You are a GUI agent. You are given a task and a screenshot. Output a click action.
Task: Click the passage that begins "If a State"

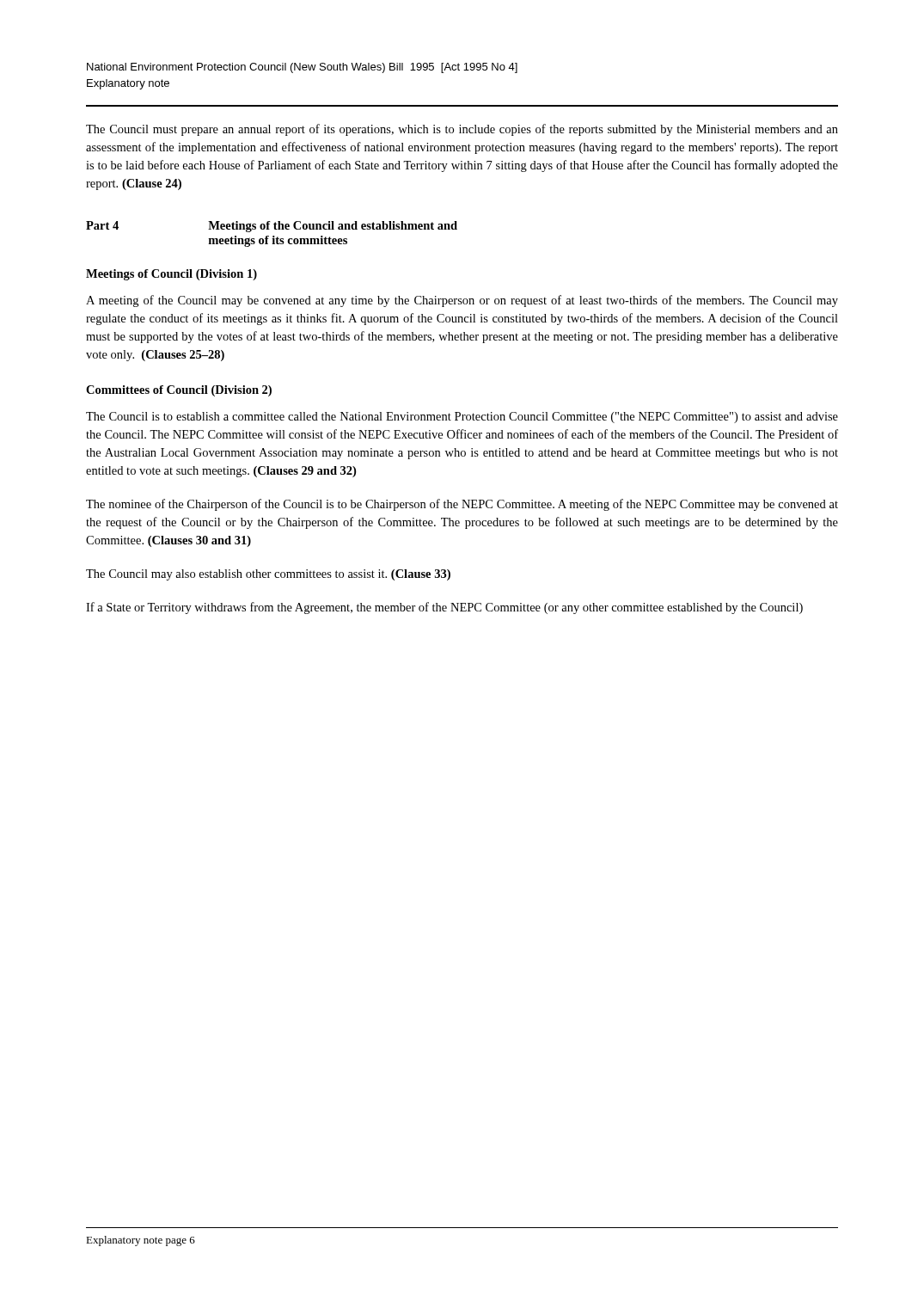(x=444, y=607)
